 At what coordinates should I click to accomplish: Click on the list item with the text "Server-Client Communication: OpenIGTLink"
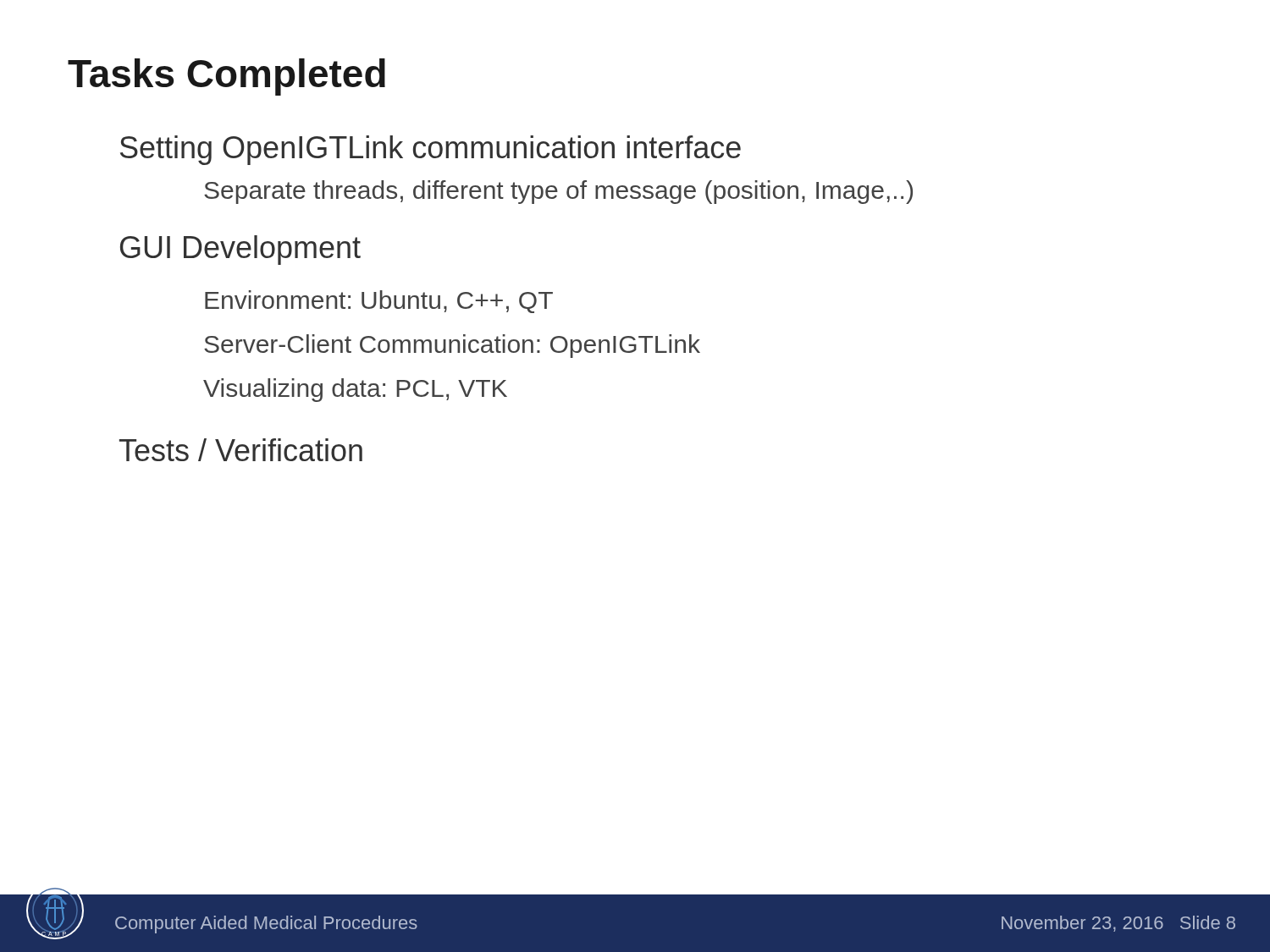452,344
